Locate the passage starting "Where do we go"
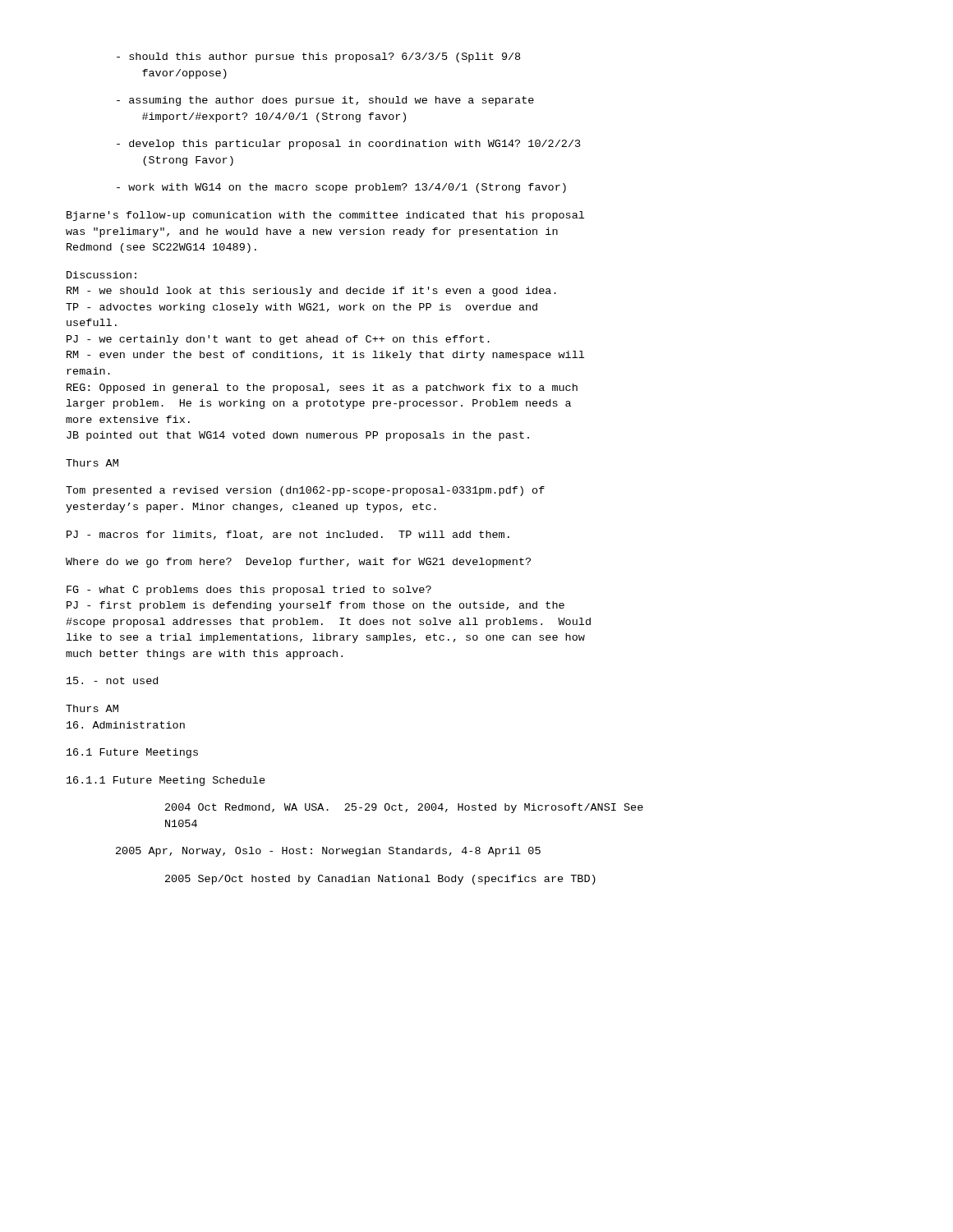 [299, 562]
